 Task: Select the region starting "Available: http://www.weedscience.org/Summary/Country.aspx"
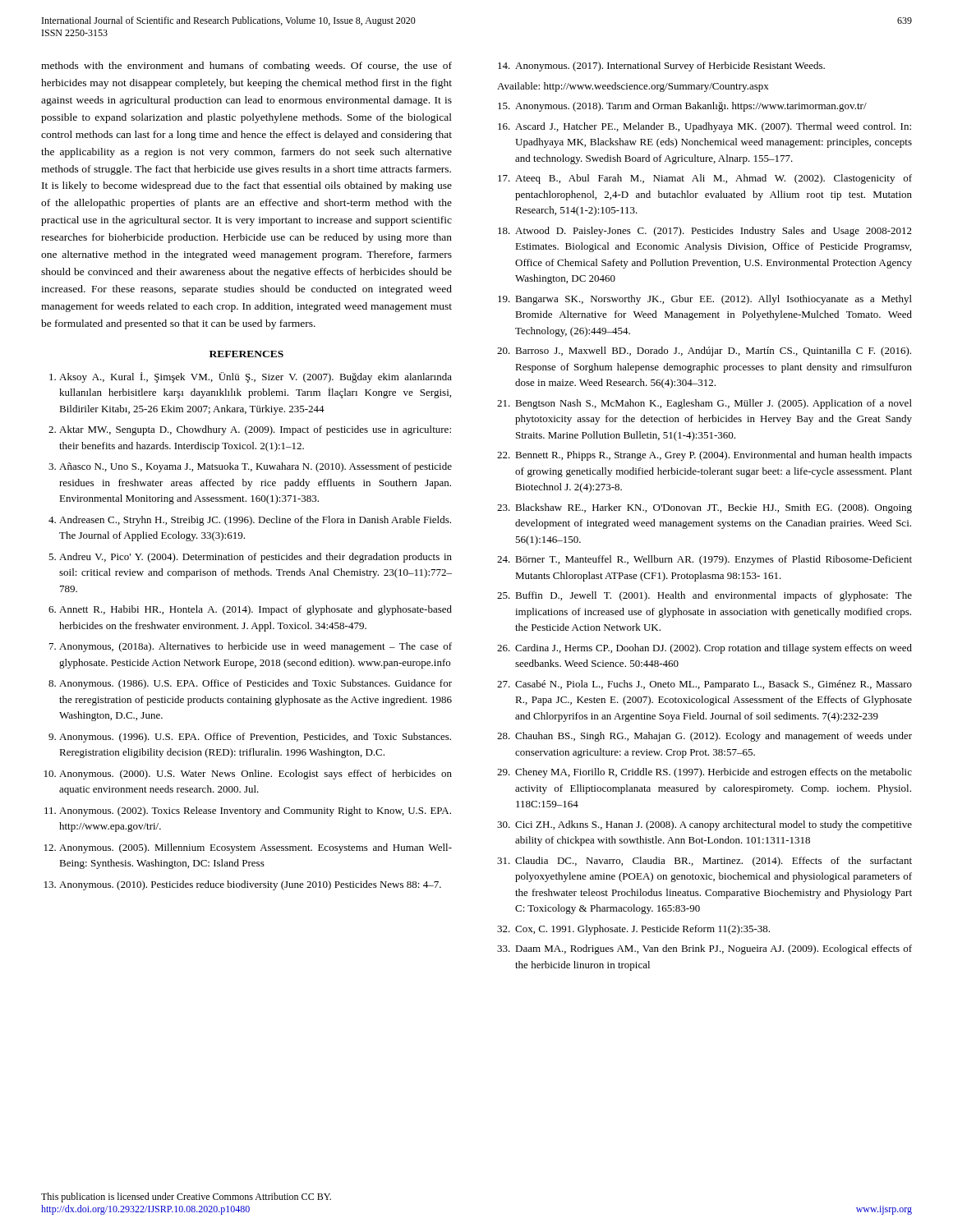pyautogui.click(x=633, y=85)
